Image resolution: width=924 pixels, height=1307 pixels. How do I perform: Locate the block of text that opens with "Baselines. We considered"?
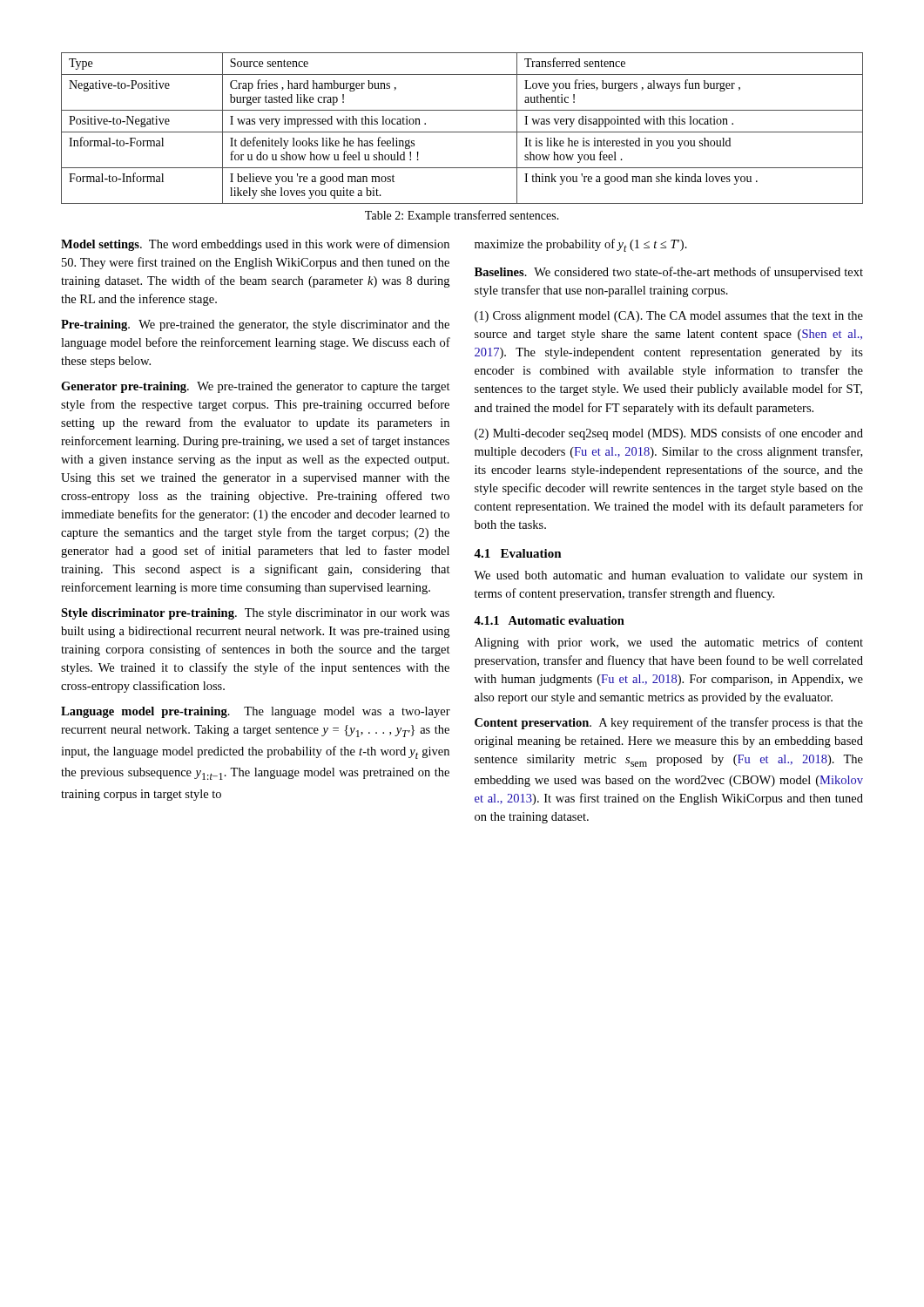(x=669, y=281)
